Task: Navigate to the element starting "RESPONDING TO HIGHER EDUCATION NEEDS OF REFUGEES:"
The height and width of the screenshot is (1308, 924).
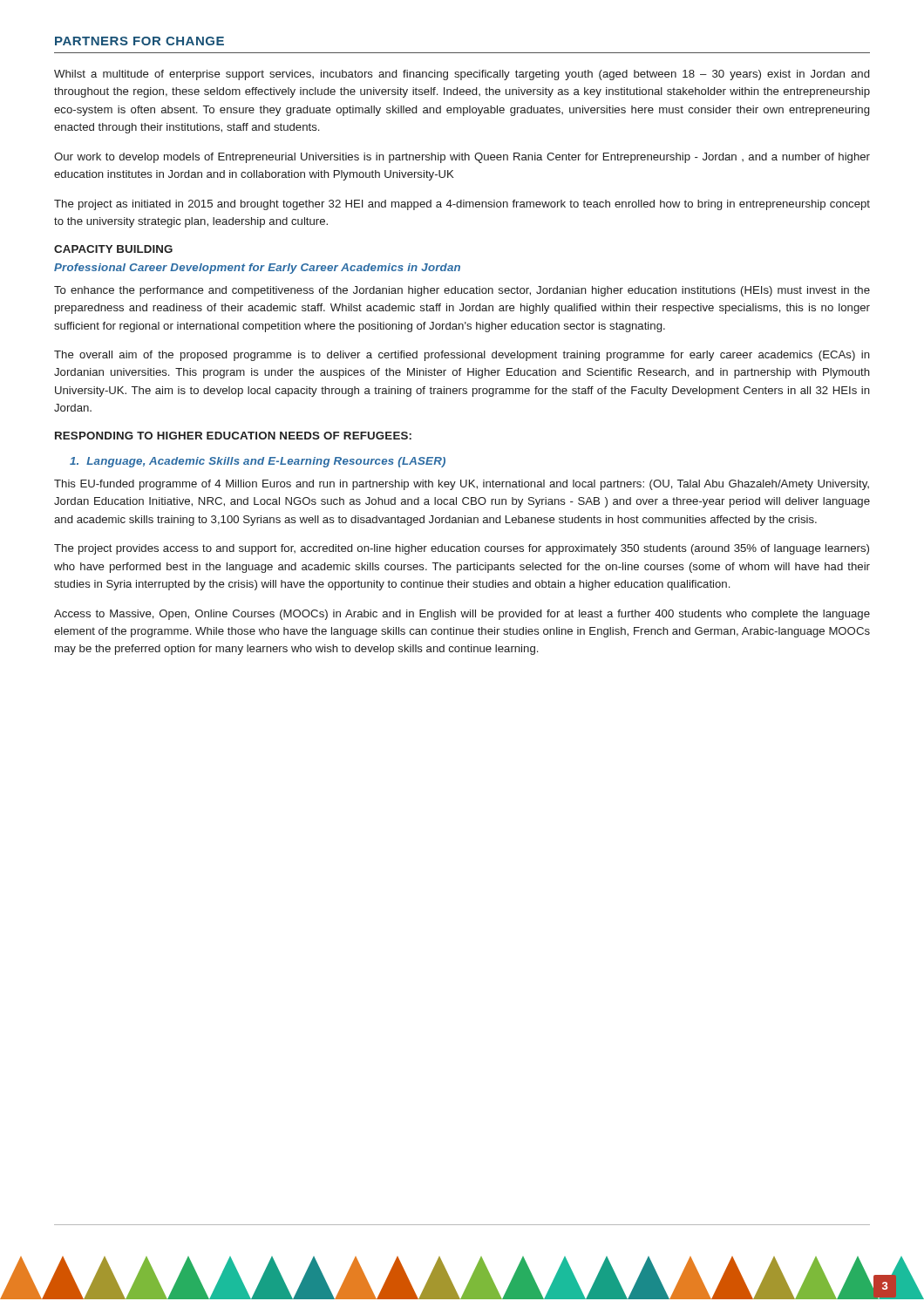Action: point(233,435)
